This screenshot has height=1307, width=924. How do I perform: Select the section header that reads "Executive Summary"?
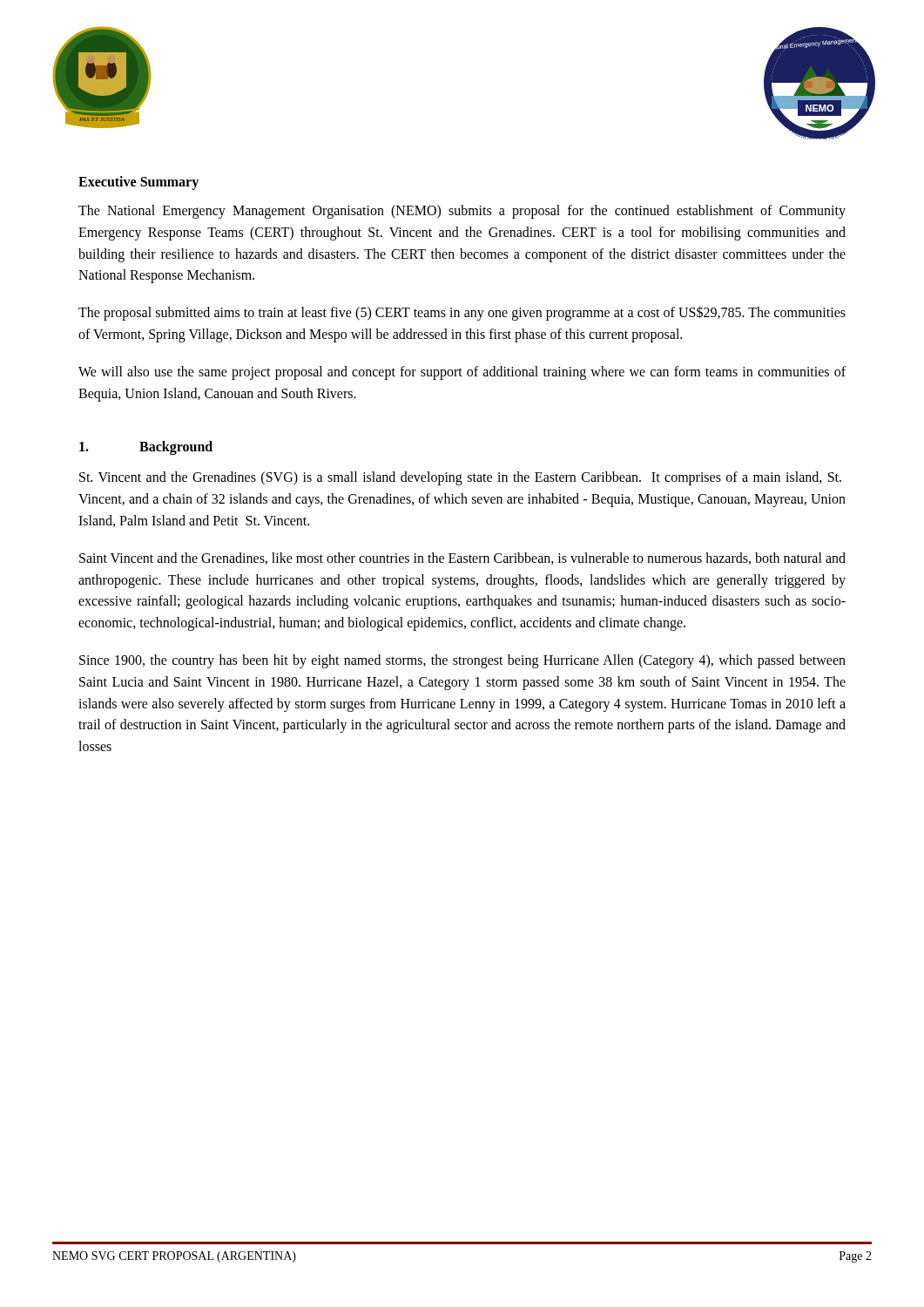[139, 182]
